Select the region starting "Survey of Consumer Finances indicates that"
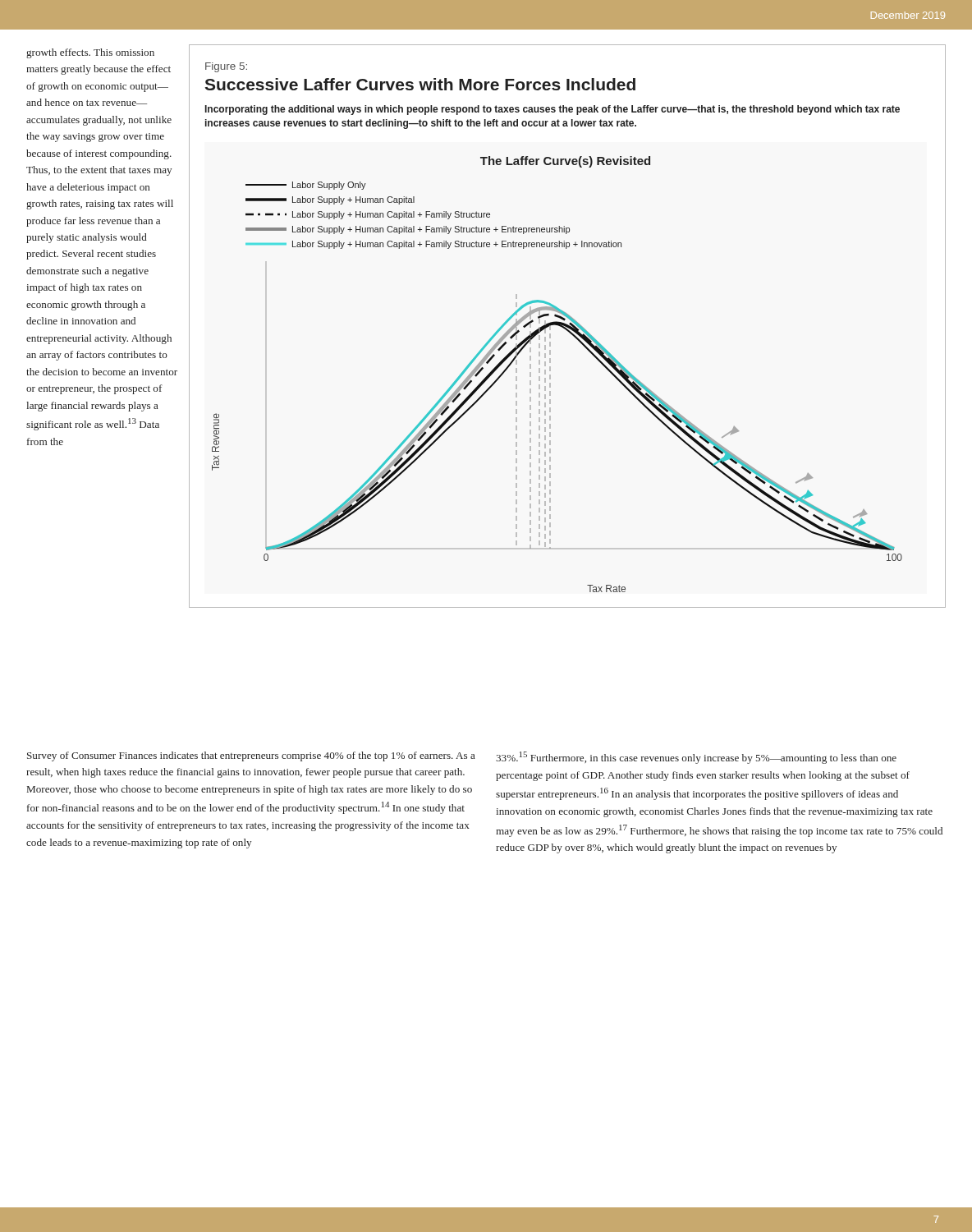 (x=251, y=799)
